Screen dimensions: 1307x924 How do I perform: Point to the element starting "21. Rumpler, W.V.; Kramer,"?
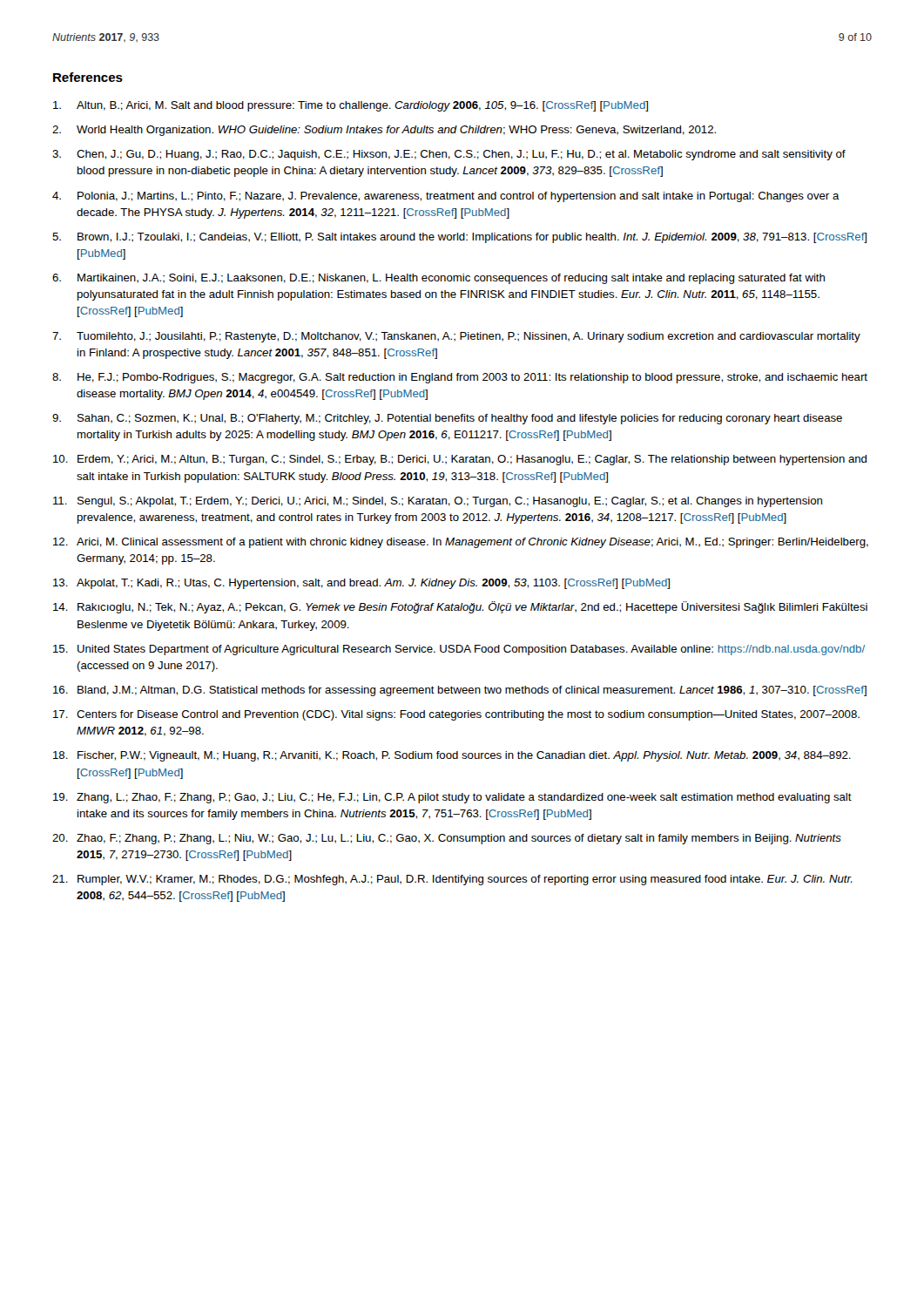point(462,887)
